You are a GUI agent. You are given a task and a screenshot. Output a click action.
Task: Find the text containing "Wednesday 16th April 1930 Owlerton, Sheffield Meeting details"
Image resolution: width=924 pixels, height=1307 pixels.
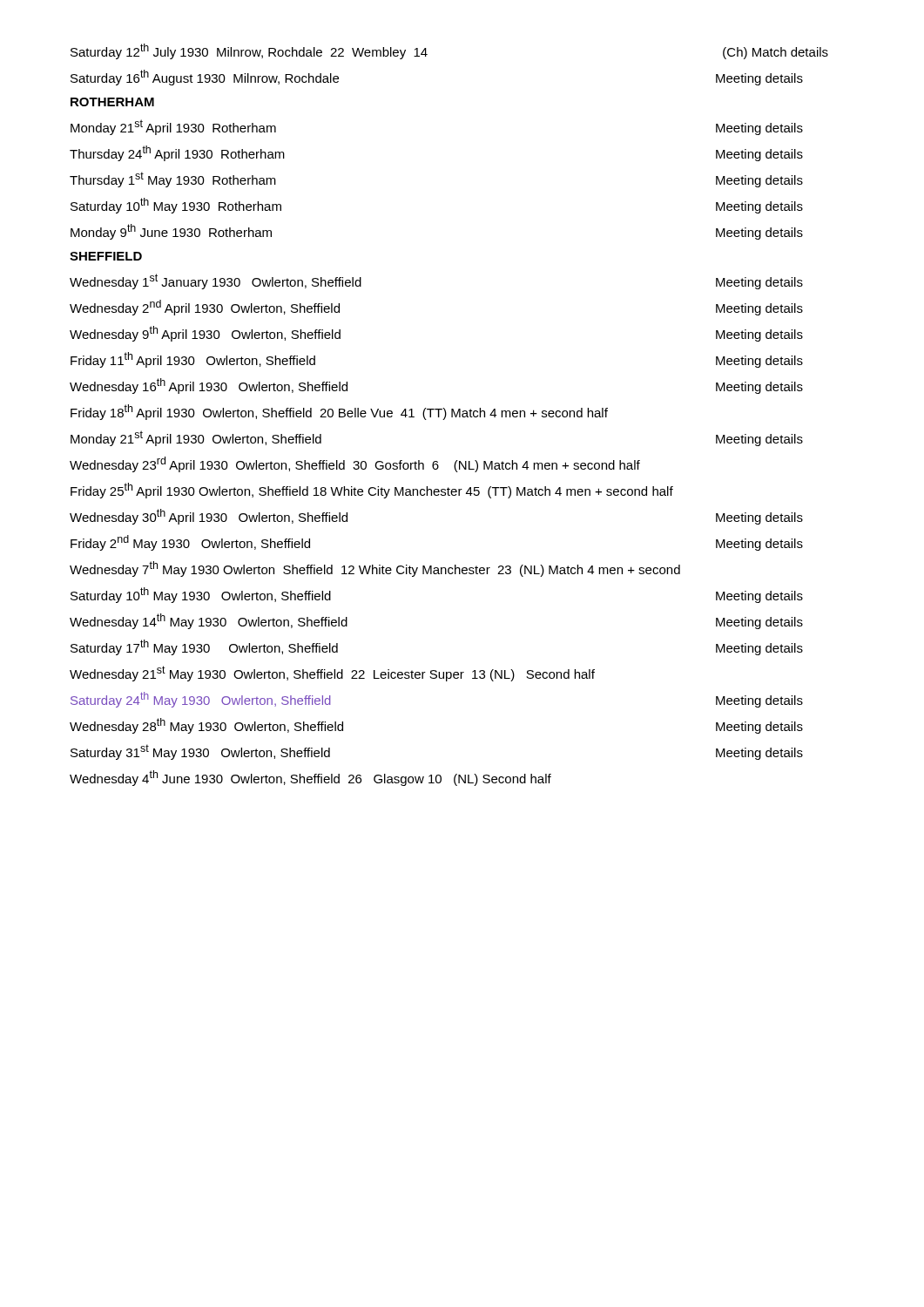pos(206,386)
